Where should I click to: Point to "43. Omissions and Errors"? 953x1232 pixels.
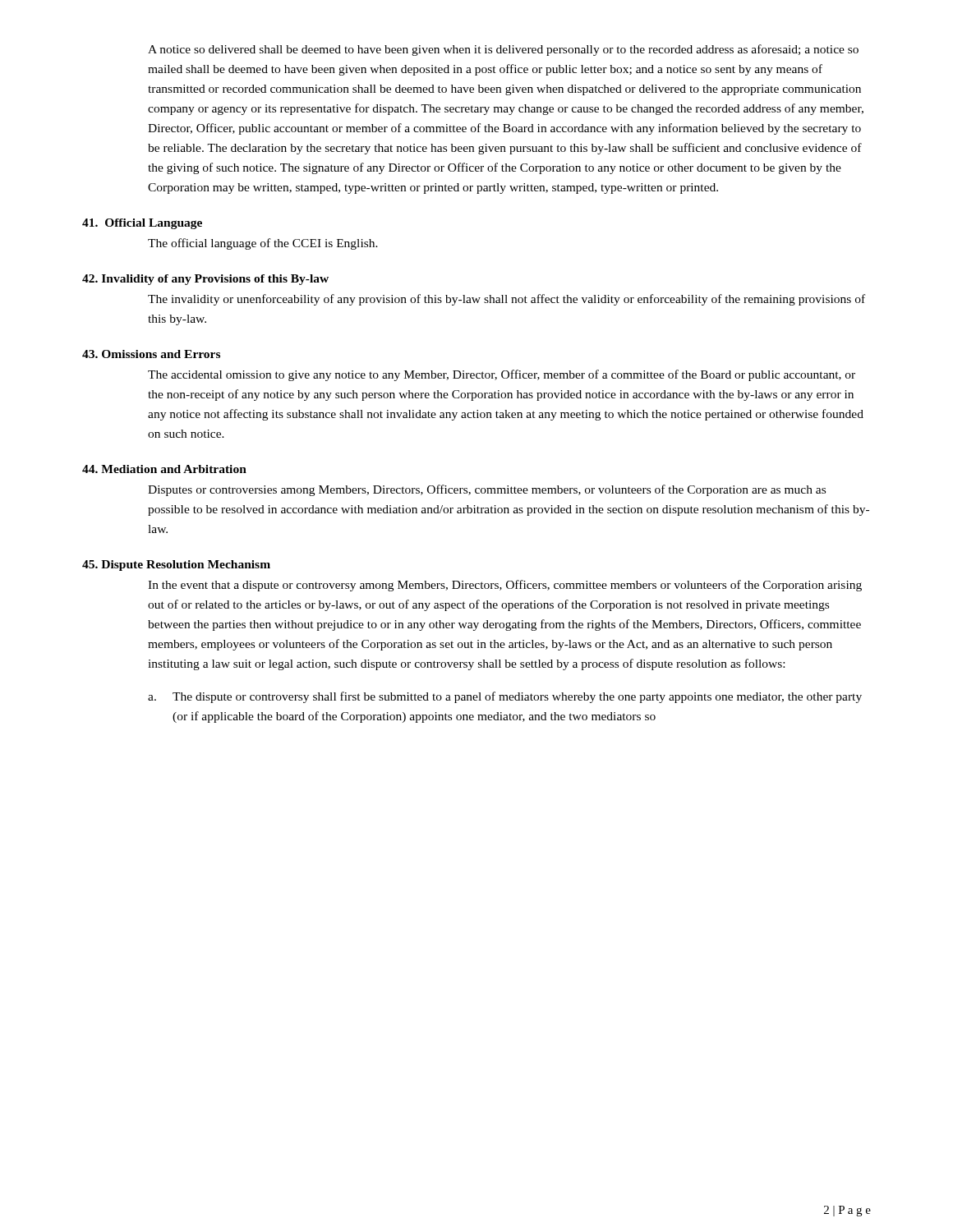click(151, 354)
